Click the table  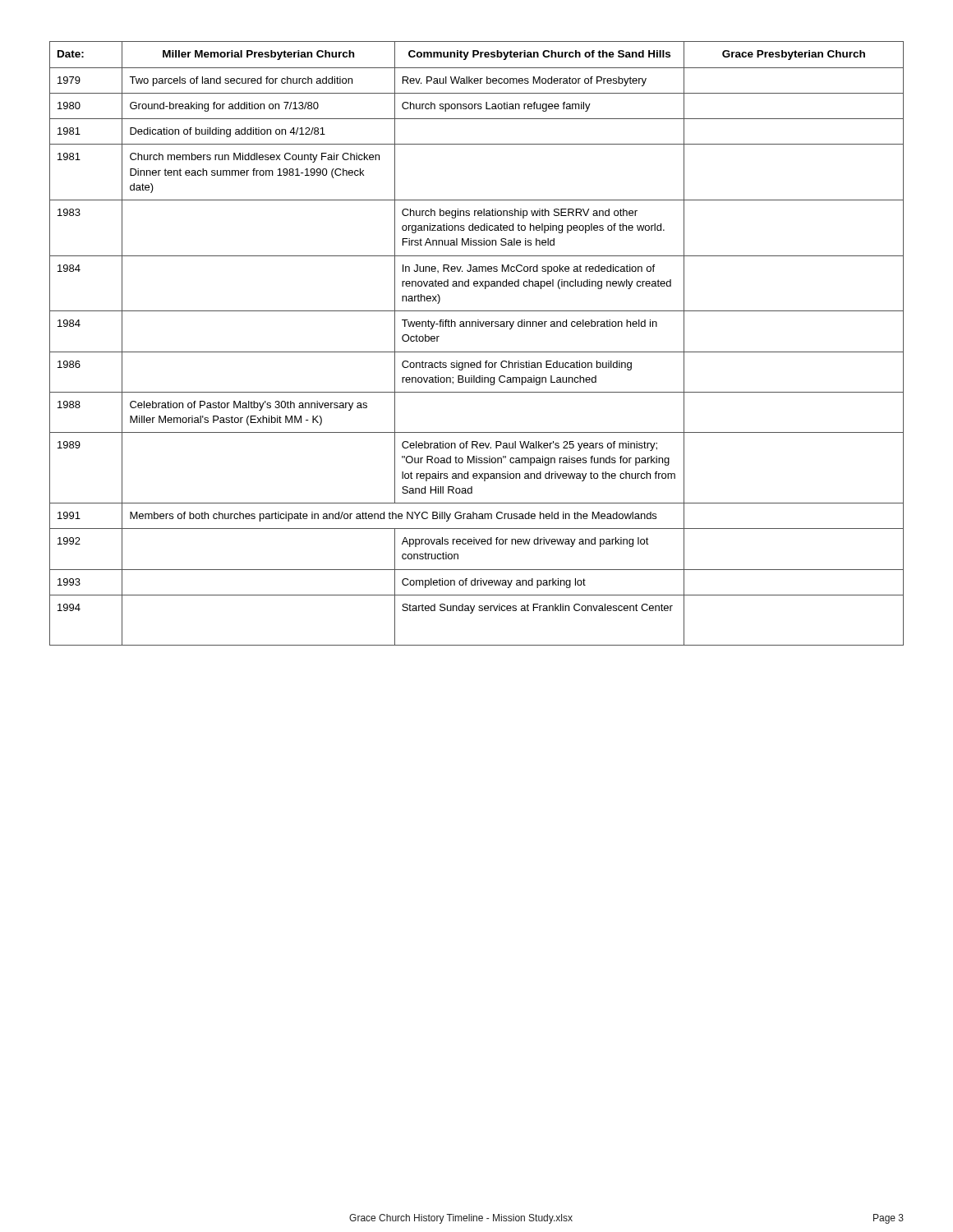pyautogui.click(x=476, y=343)
